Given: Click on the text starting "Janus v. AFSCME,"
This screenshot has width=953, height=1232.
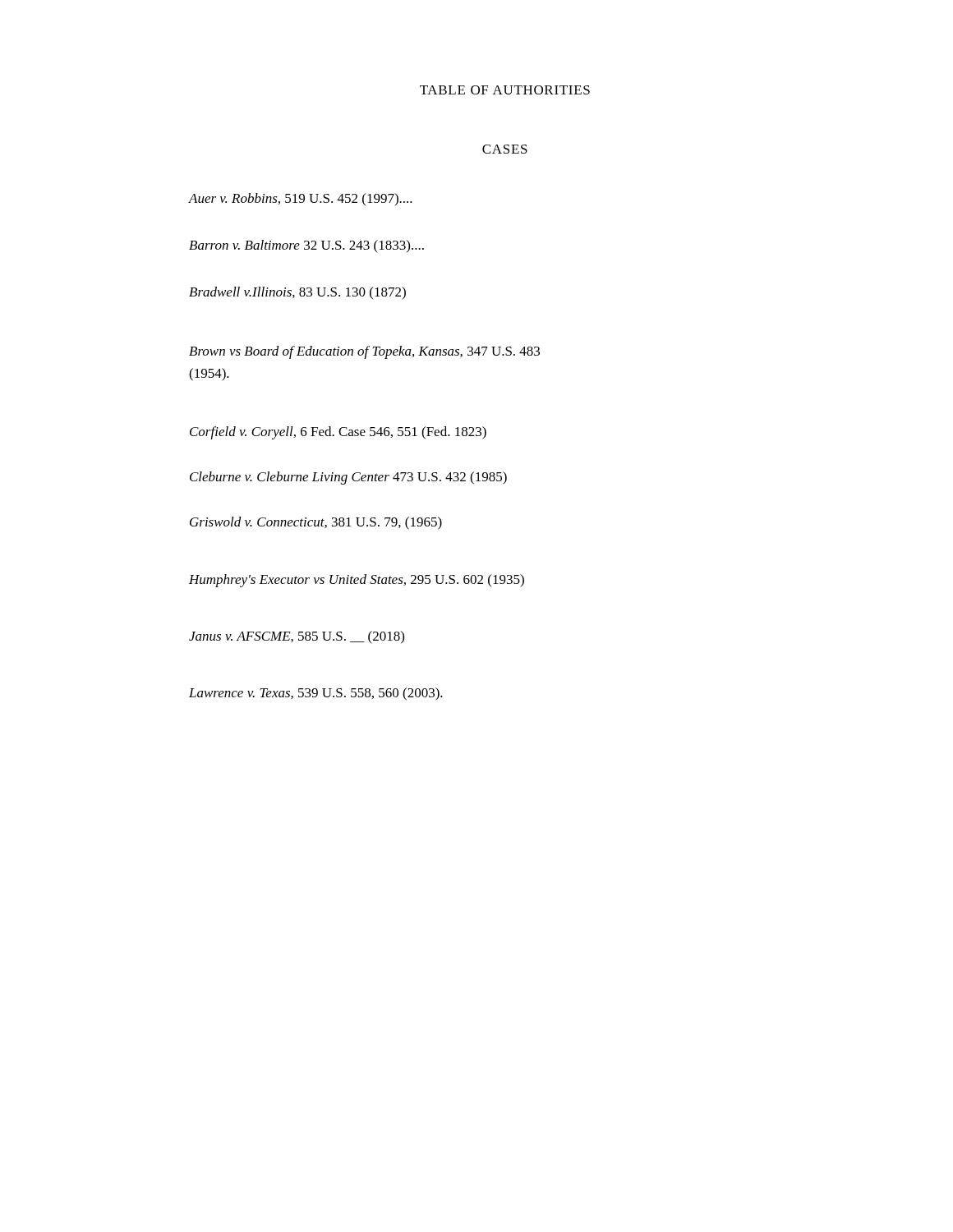Looking at the screenshot, I should 297,636.
